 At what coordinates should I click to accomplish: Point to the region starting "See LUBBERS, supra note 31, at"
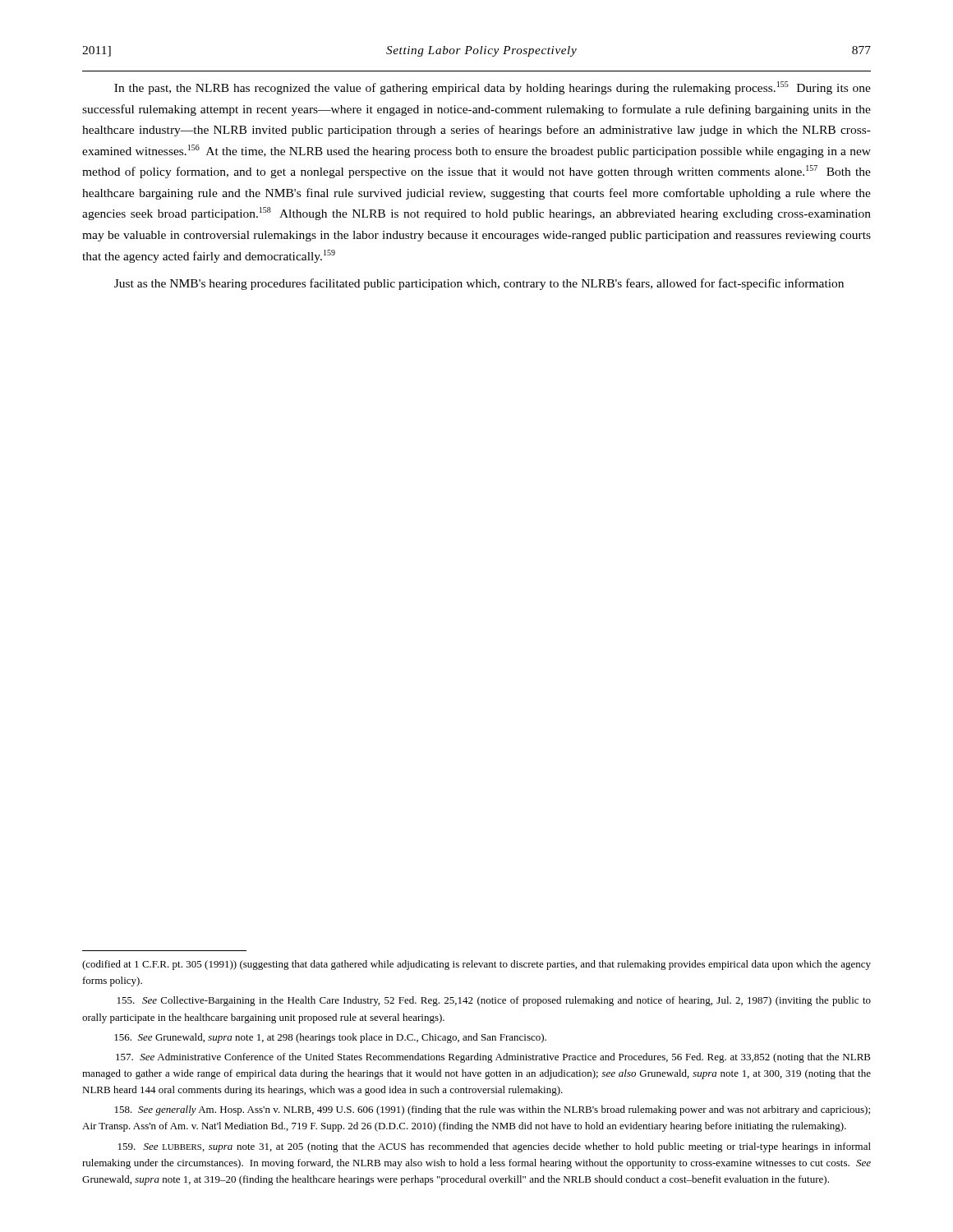[x=476, y=1163]
